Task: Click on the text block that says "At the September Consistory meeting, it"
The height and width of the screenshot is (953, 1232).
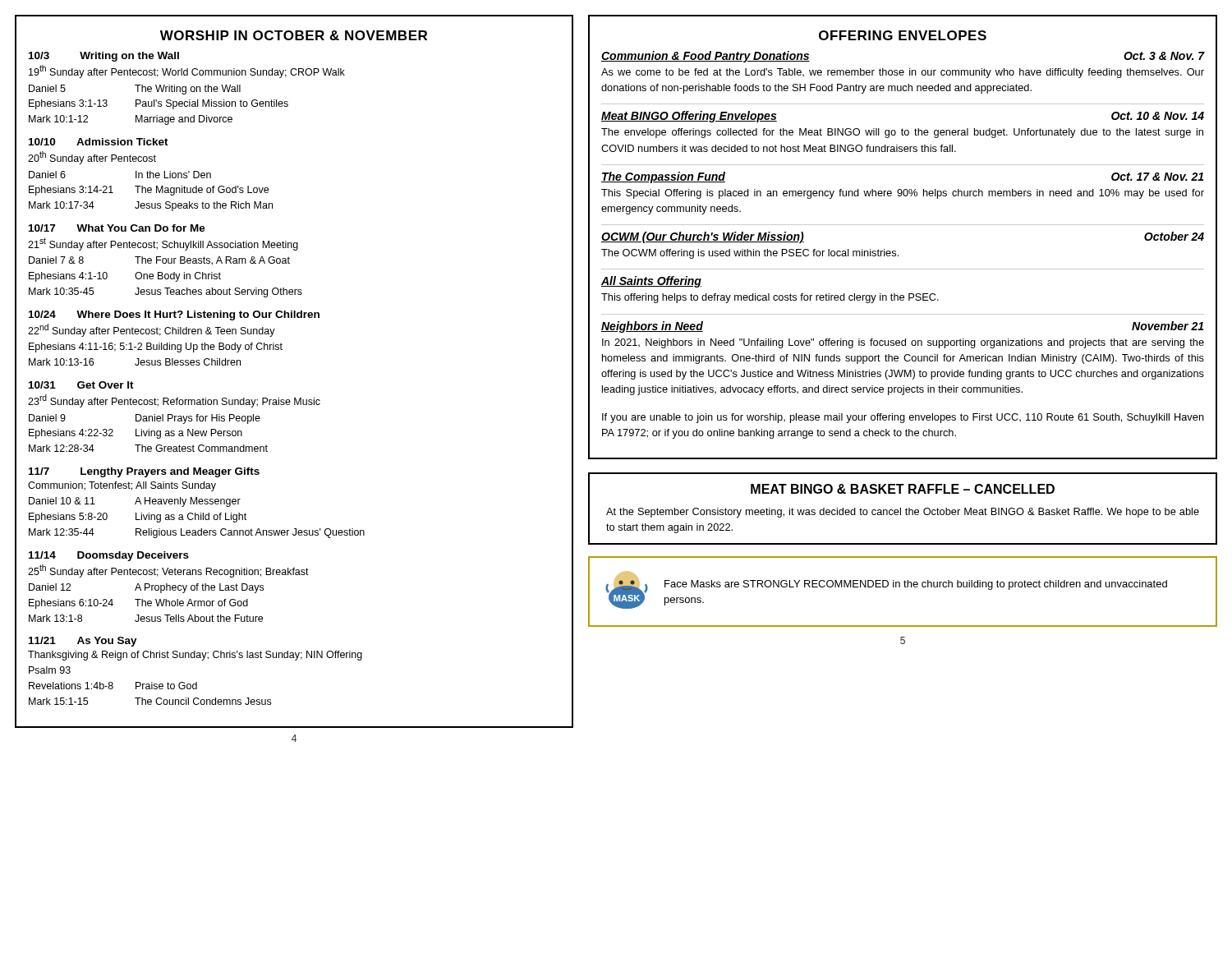Action: tap(903, 519)
